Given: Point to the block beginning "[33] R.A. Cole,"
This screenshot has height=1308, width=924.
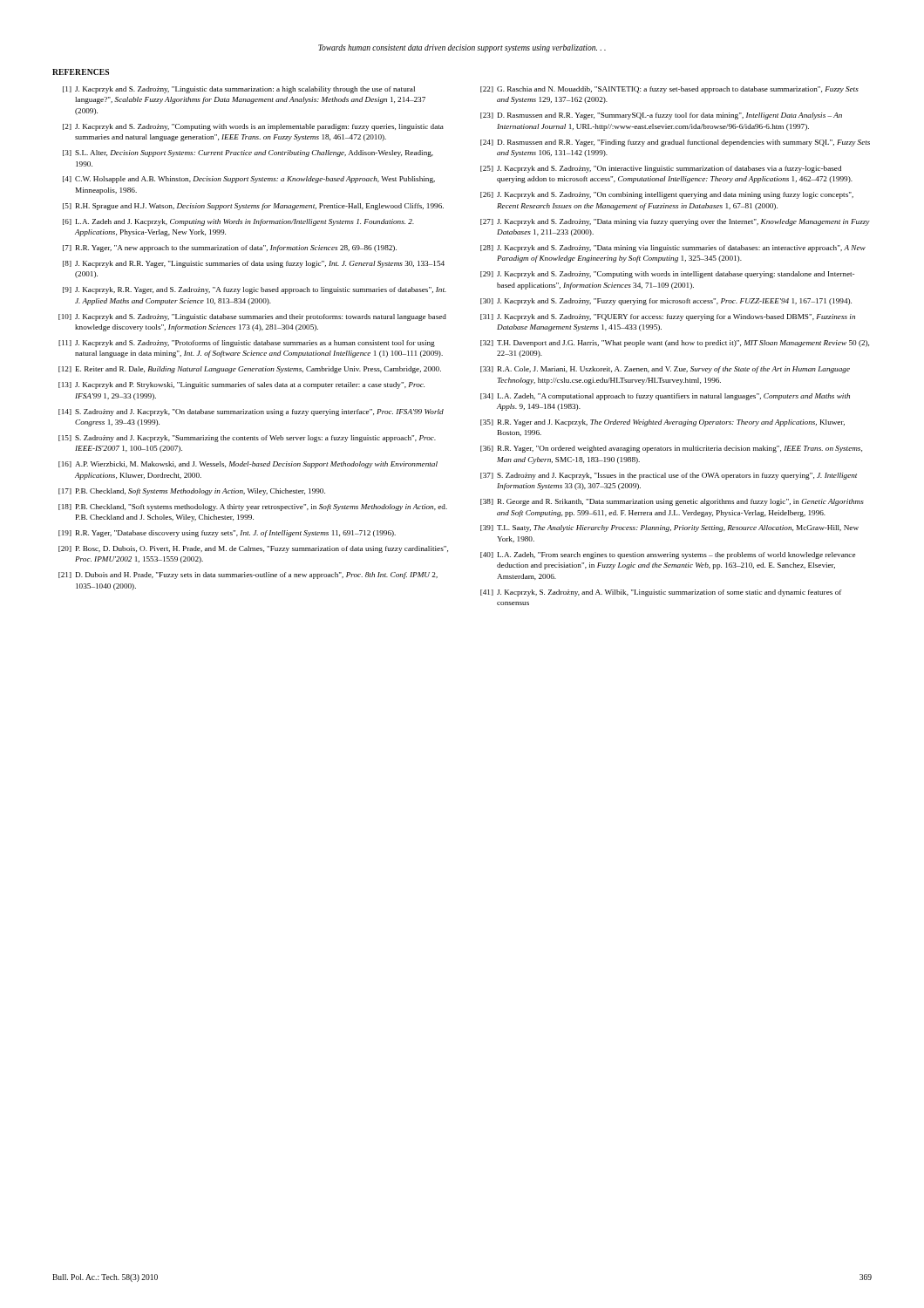Looking at the screenshot, I should (673, 375).
